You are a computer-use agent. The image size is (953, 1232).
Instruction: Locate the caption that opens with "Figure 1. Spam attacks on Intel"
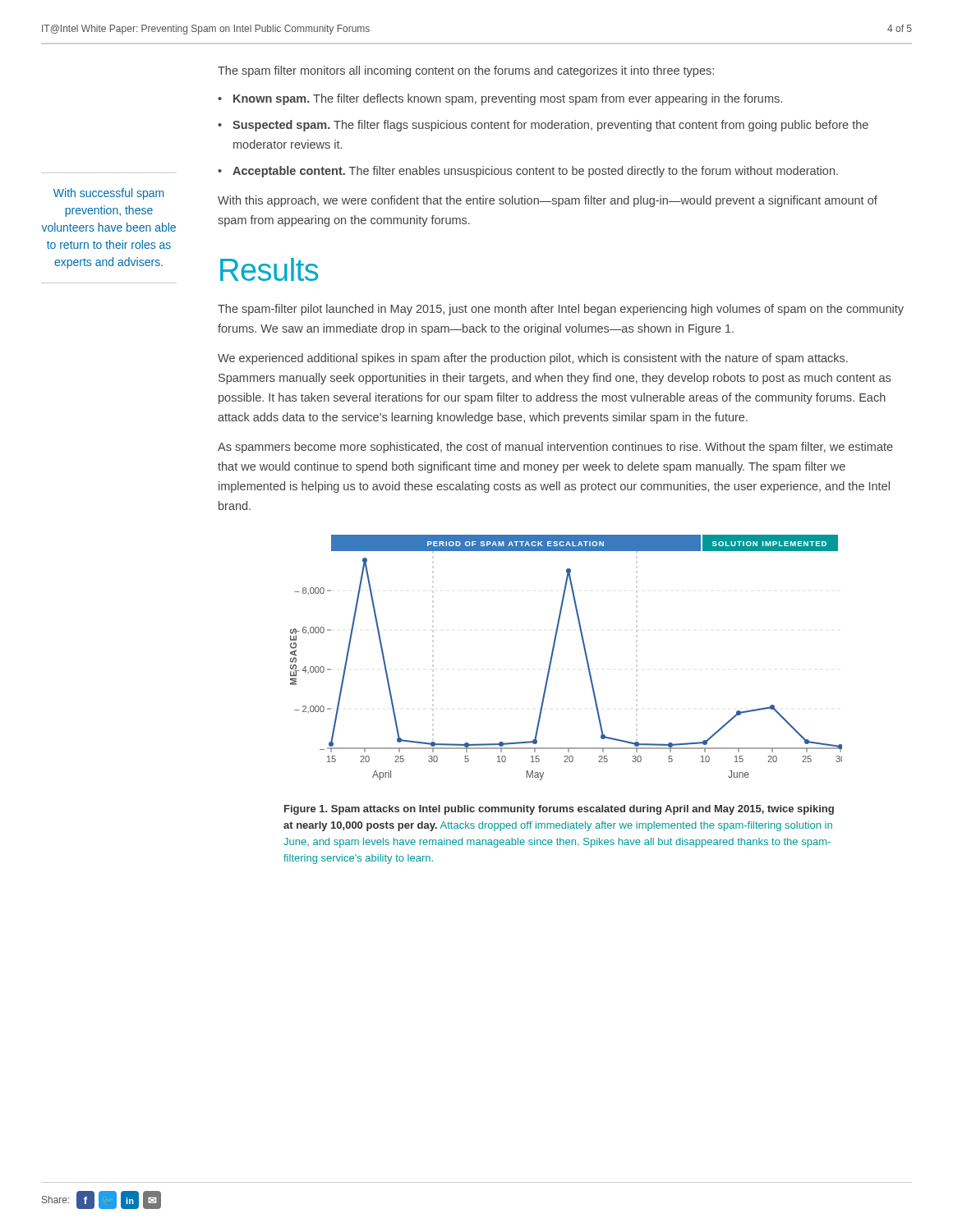(x=559, y=833)
